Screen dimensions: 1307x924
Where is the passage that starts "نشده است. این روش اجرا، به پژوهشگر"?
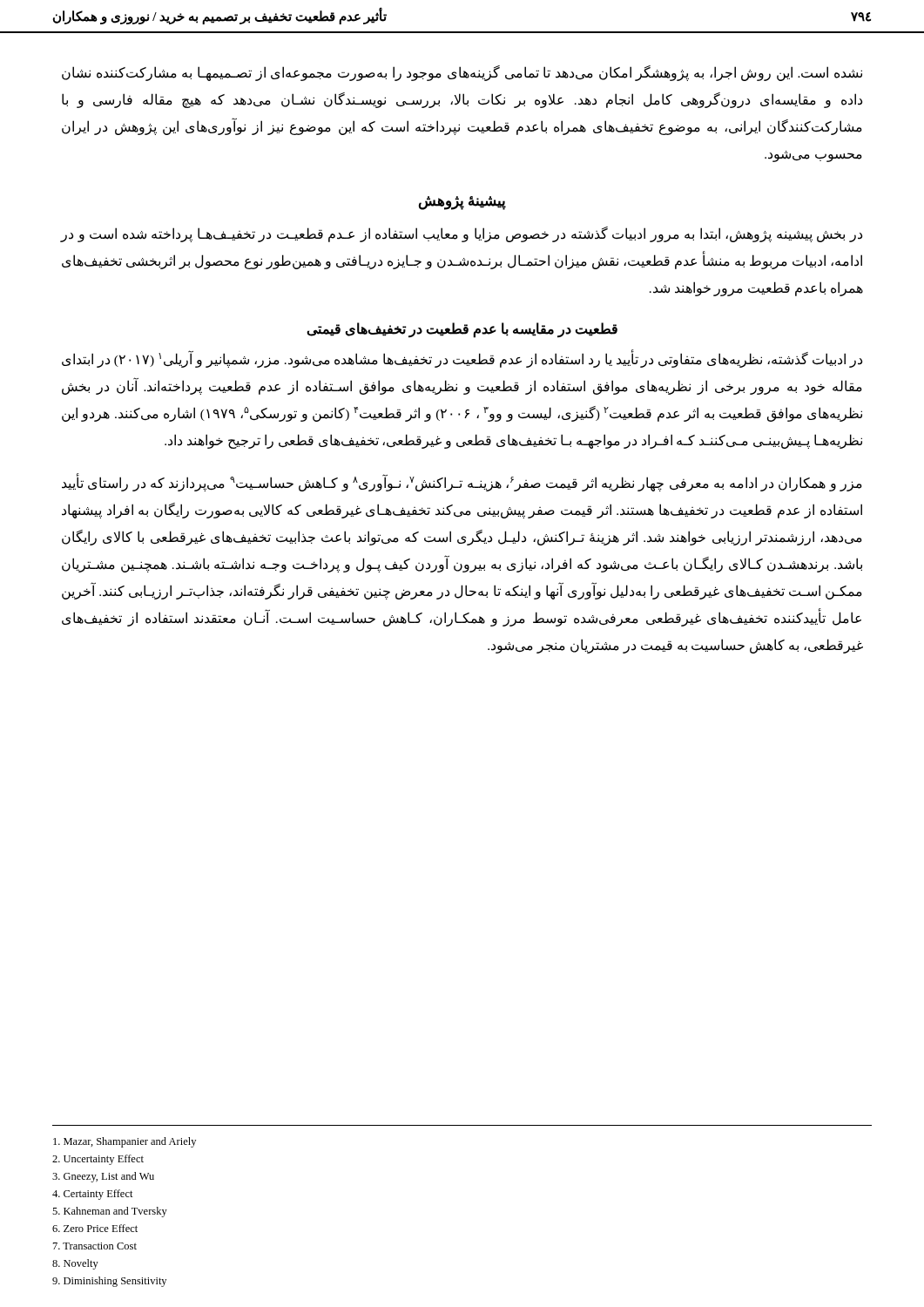click(x=462, y=113)
